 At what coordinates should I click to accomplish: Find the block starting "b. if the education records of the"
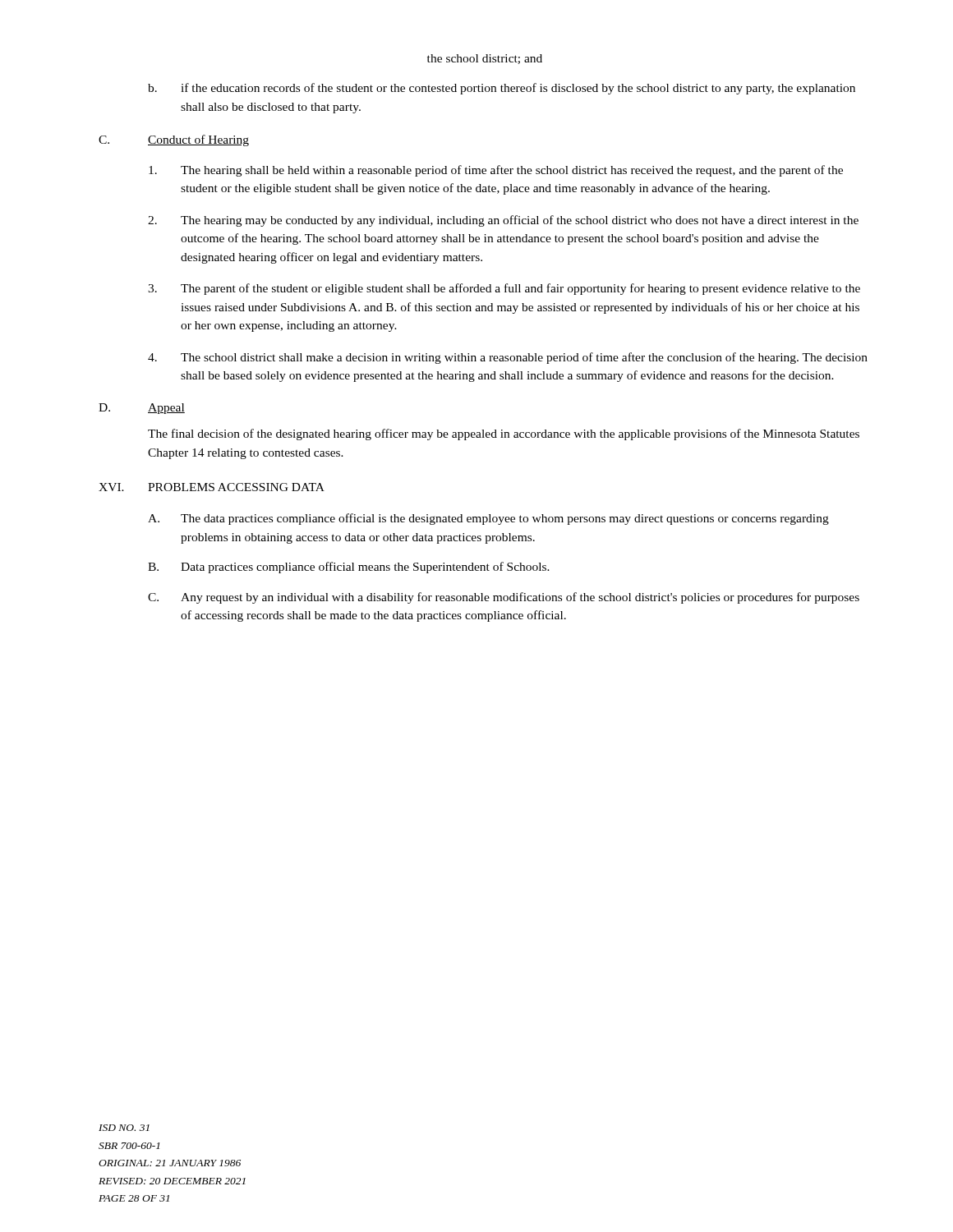point(509,98)
